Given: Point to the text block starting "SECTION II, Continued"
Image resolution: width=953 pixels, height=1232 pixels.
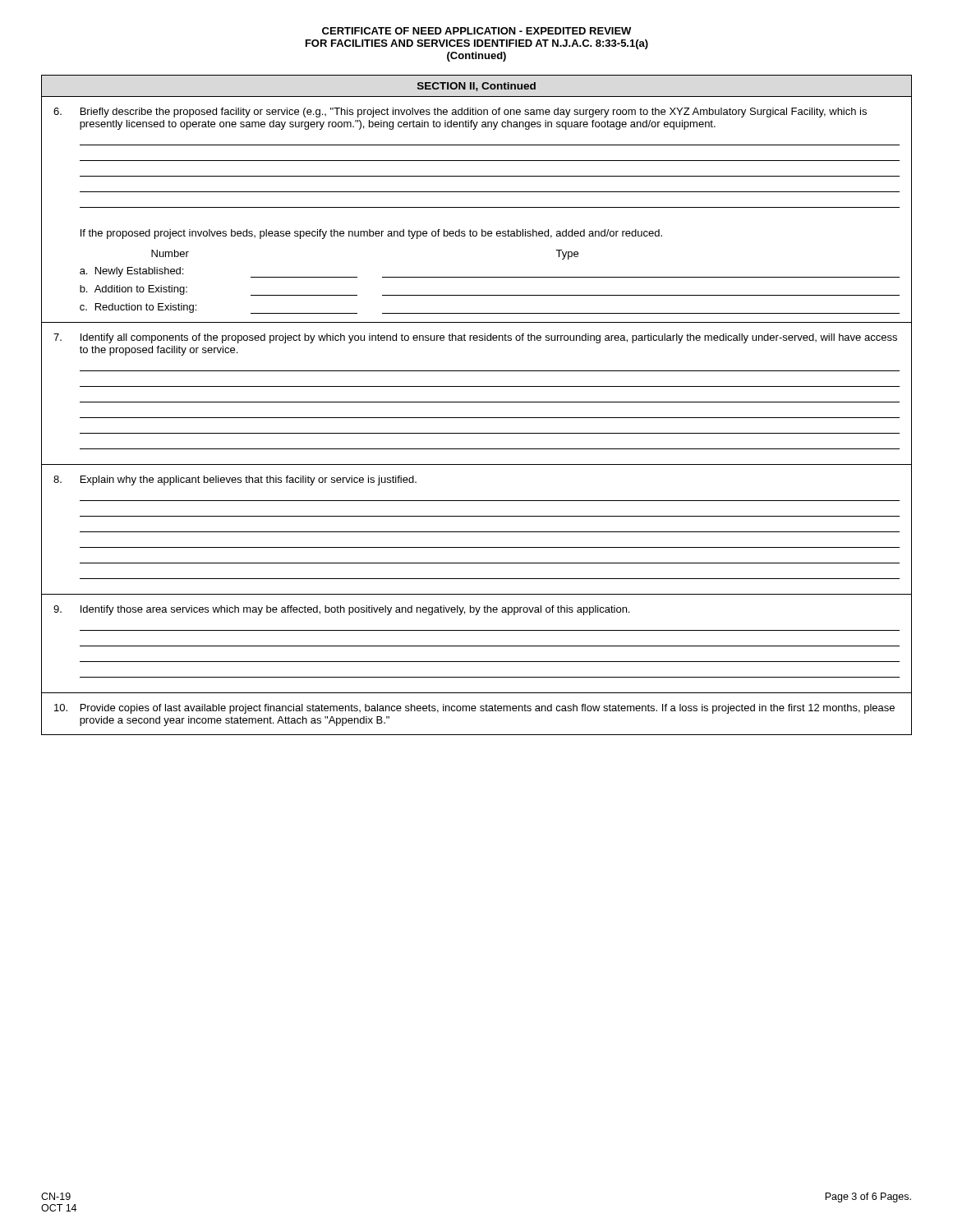Looking at the screenshot, I should click(x=476, y=86).
